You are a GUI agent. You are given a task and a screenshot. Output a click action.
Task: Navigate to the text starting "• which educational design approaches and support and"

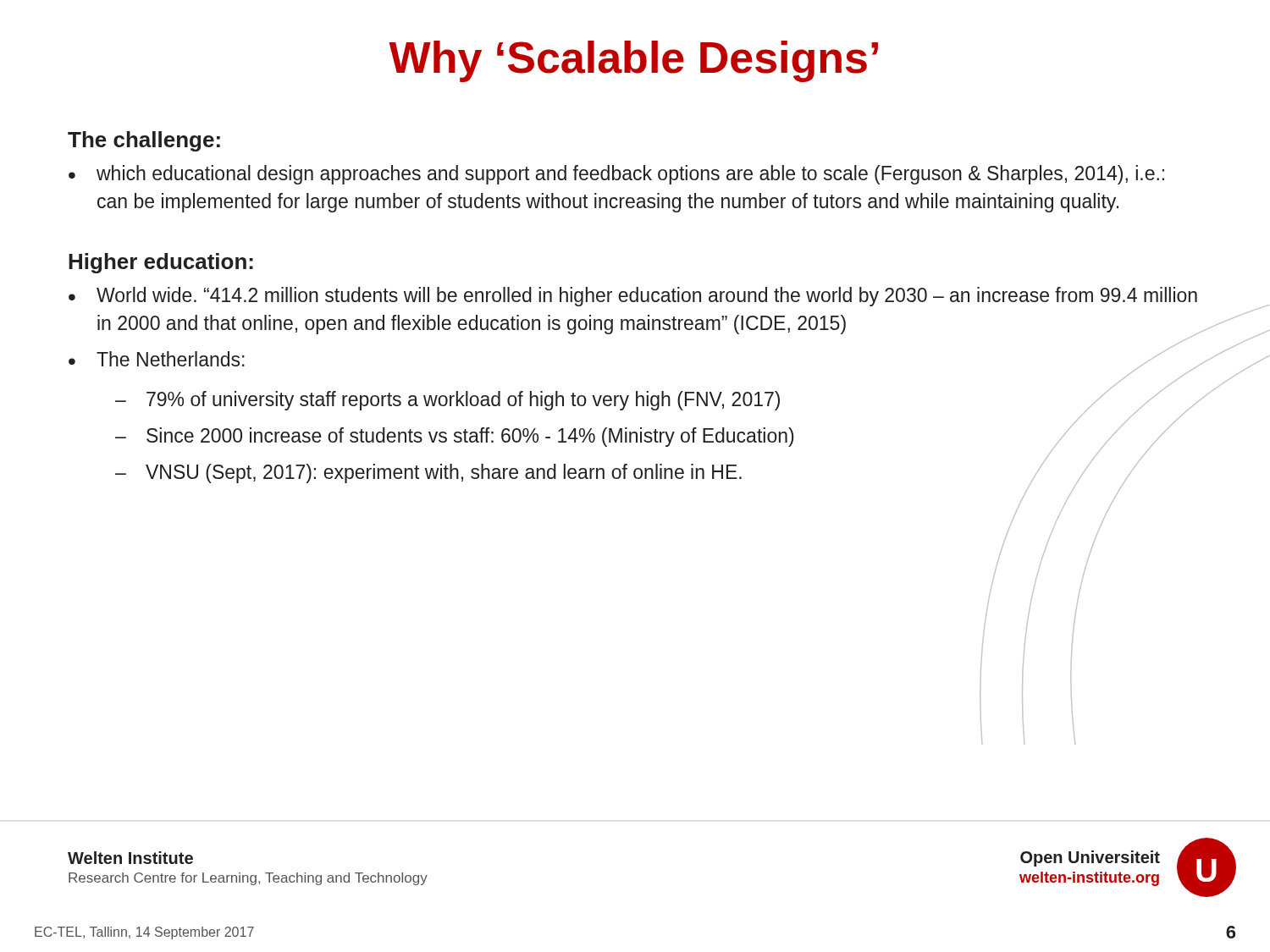coord(635,188)
